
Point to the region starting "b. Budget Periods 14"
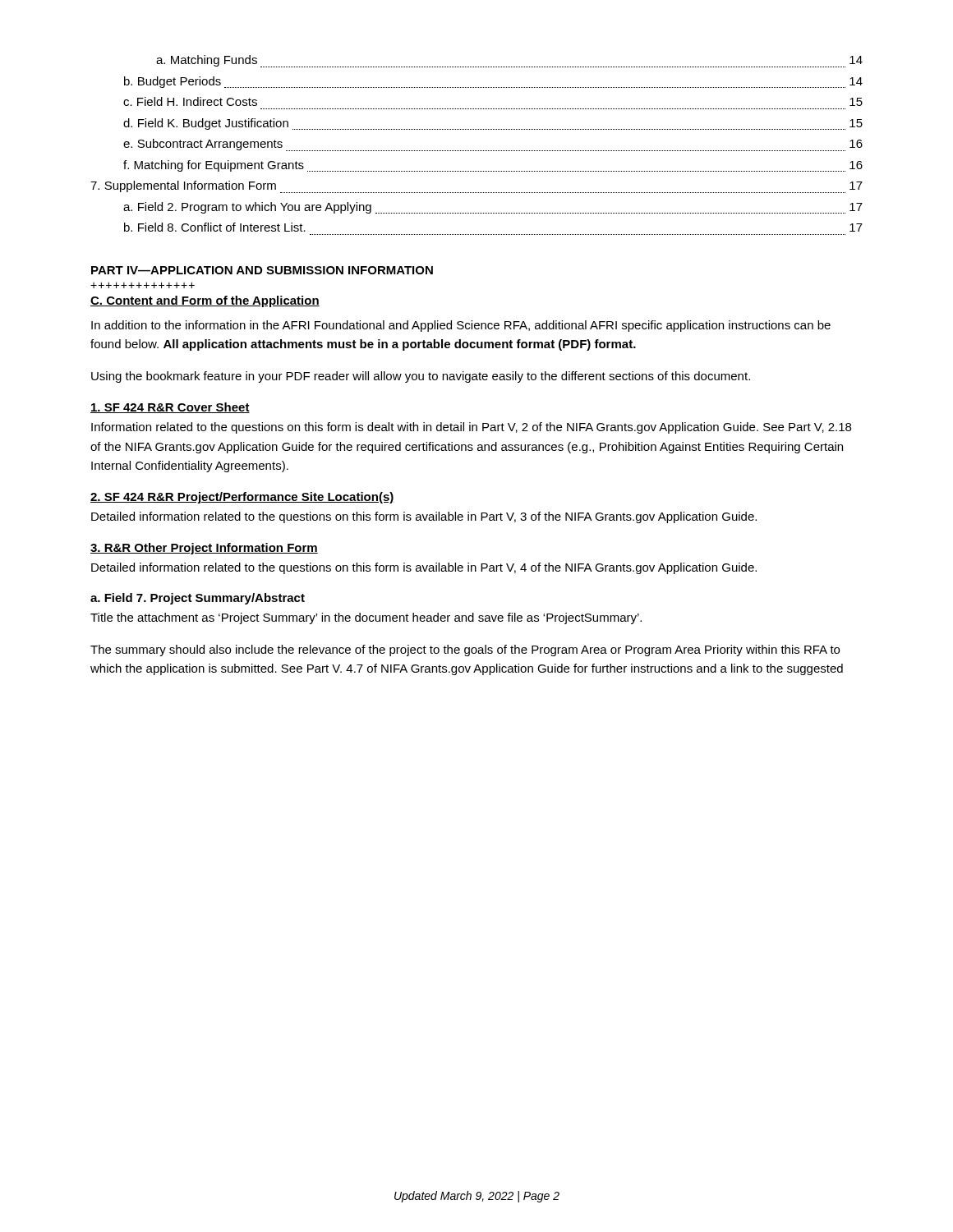[493, 81]
